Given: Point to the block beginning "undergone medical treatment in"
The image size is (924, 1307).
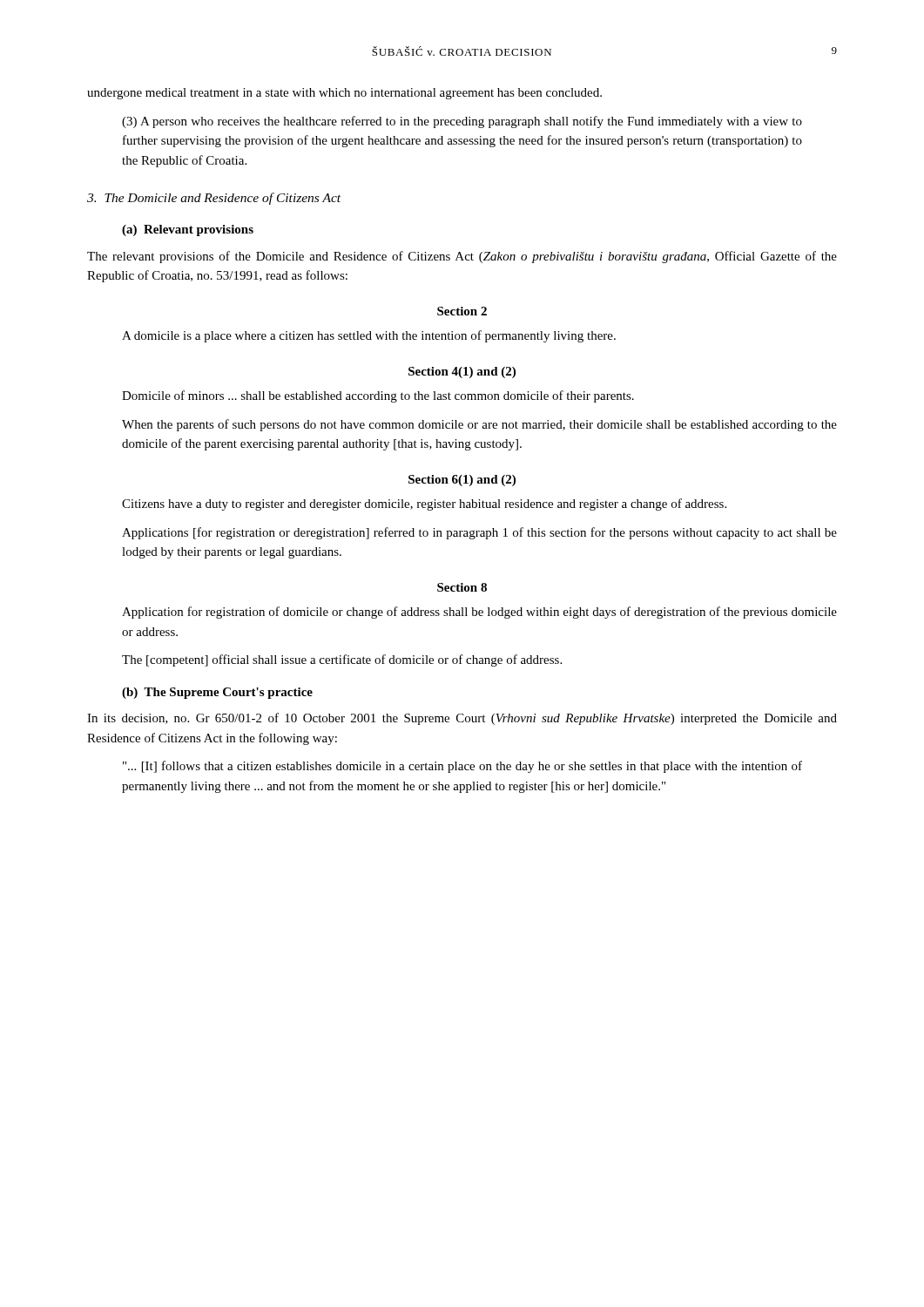Looking at the screenshot, I should (x=462, y=93).
